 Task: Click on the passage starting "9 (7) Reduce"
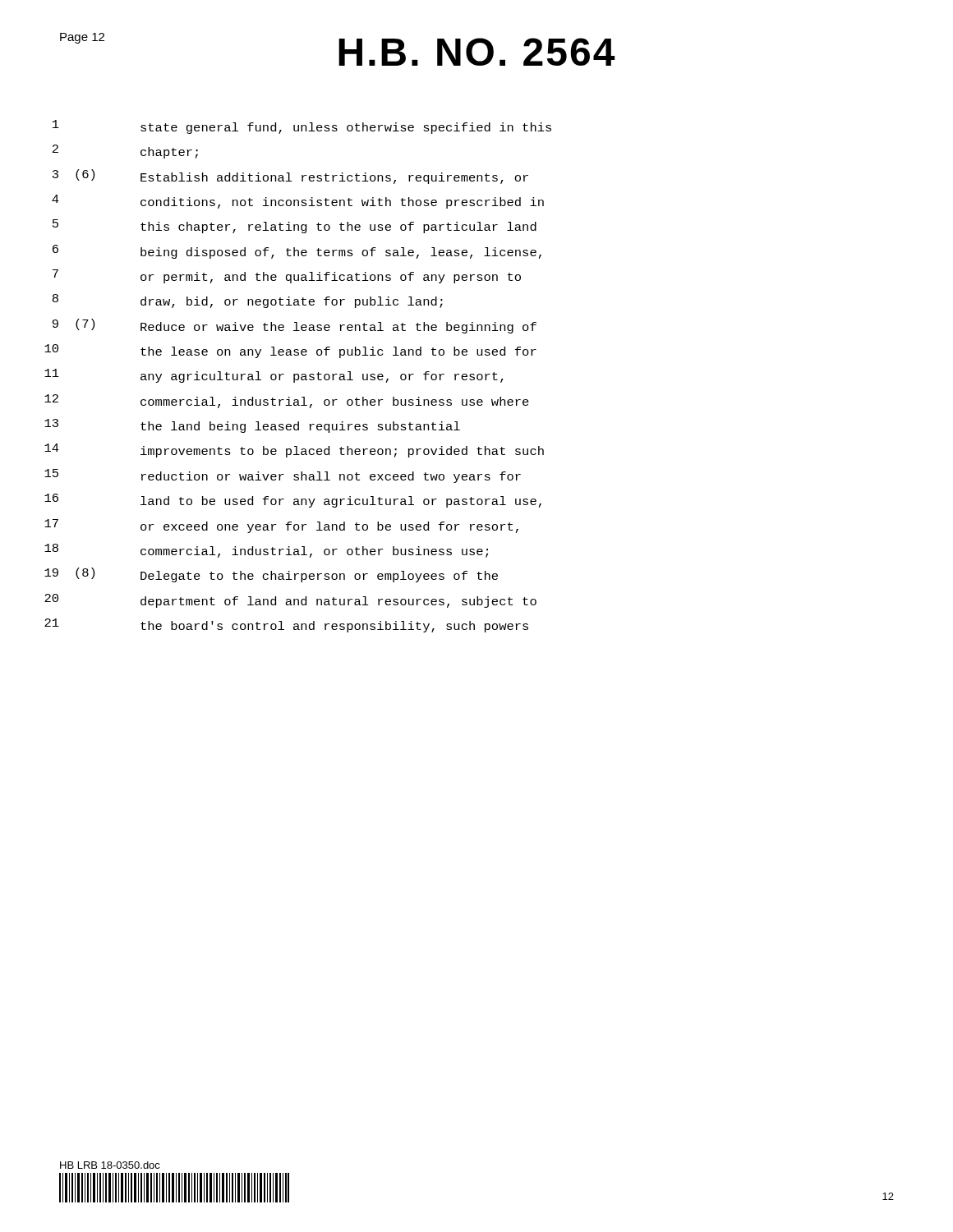click(x=476, y=327)
